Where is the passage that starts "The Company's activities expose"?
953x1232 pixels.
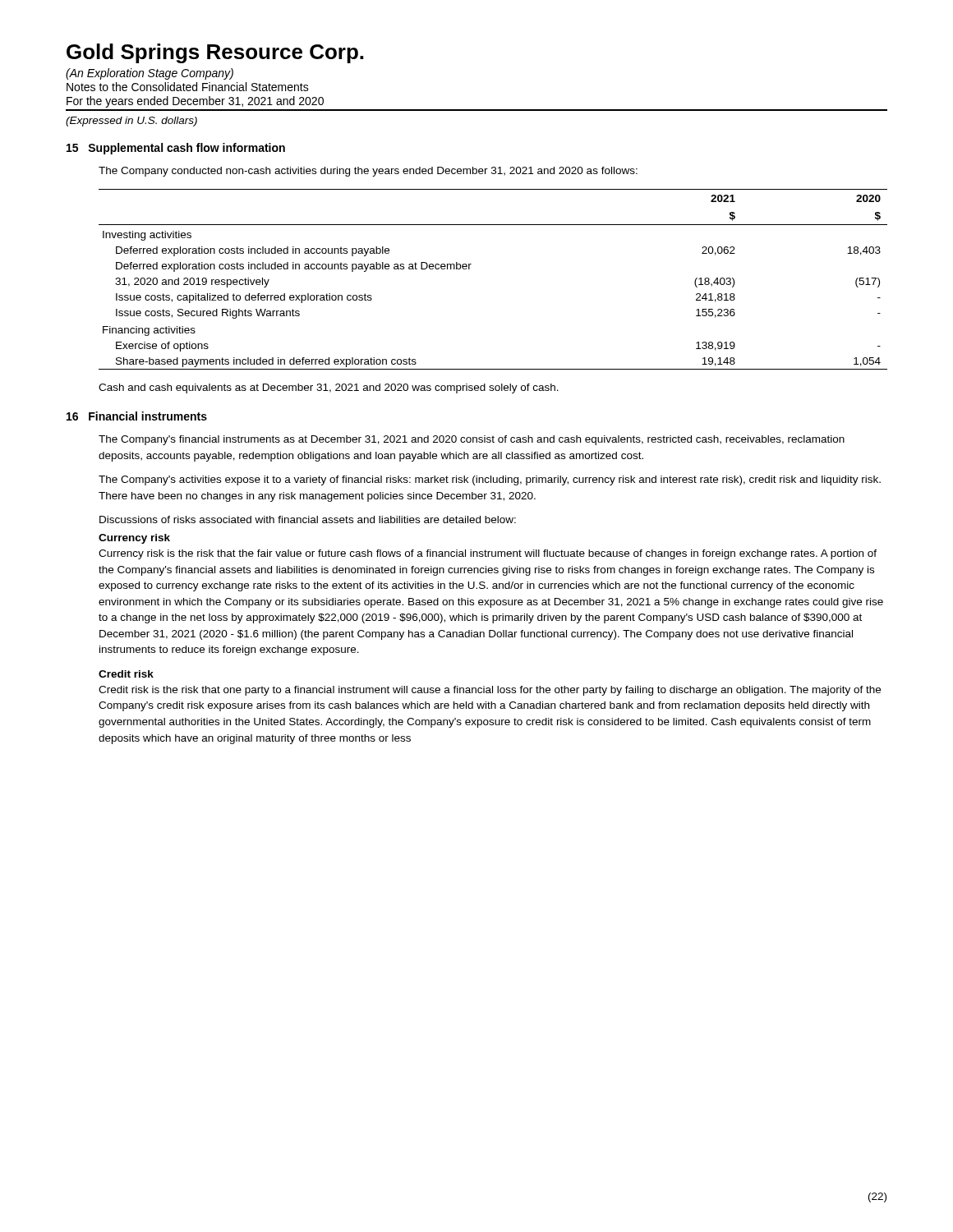(490, 488)
